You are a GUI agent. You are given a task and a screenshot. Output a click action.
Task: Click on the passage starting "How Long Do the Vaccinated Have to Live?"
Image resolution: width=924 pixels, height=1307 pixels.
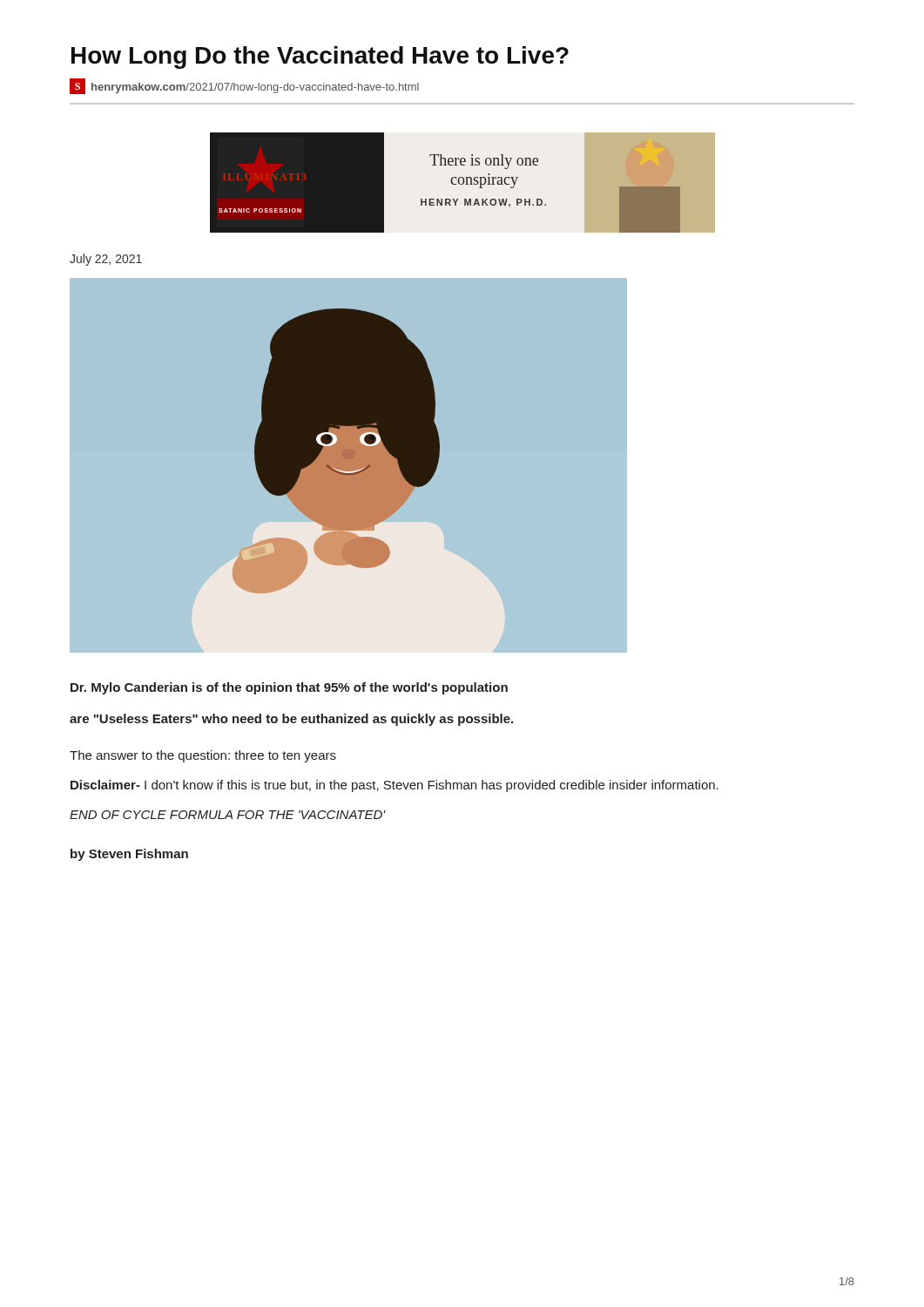click(x=462, y=68)
